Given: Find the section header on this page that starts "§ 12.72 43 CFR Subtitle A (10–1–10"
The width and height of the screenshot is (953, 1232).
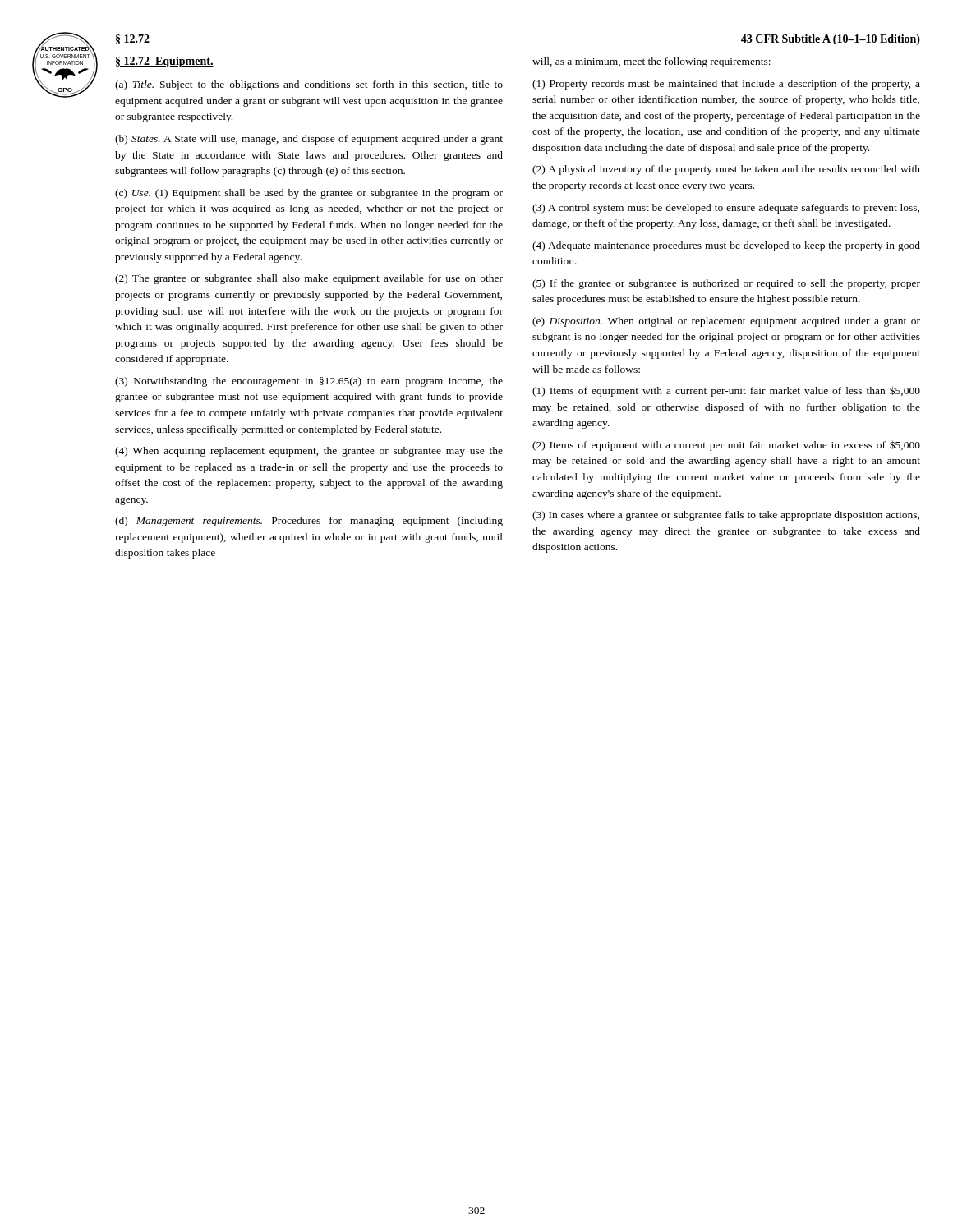Looking at the screenshot, I should (518, 39).
